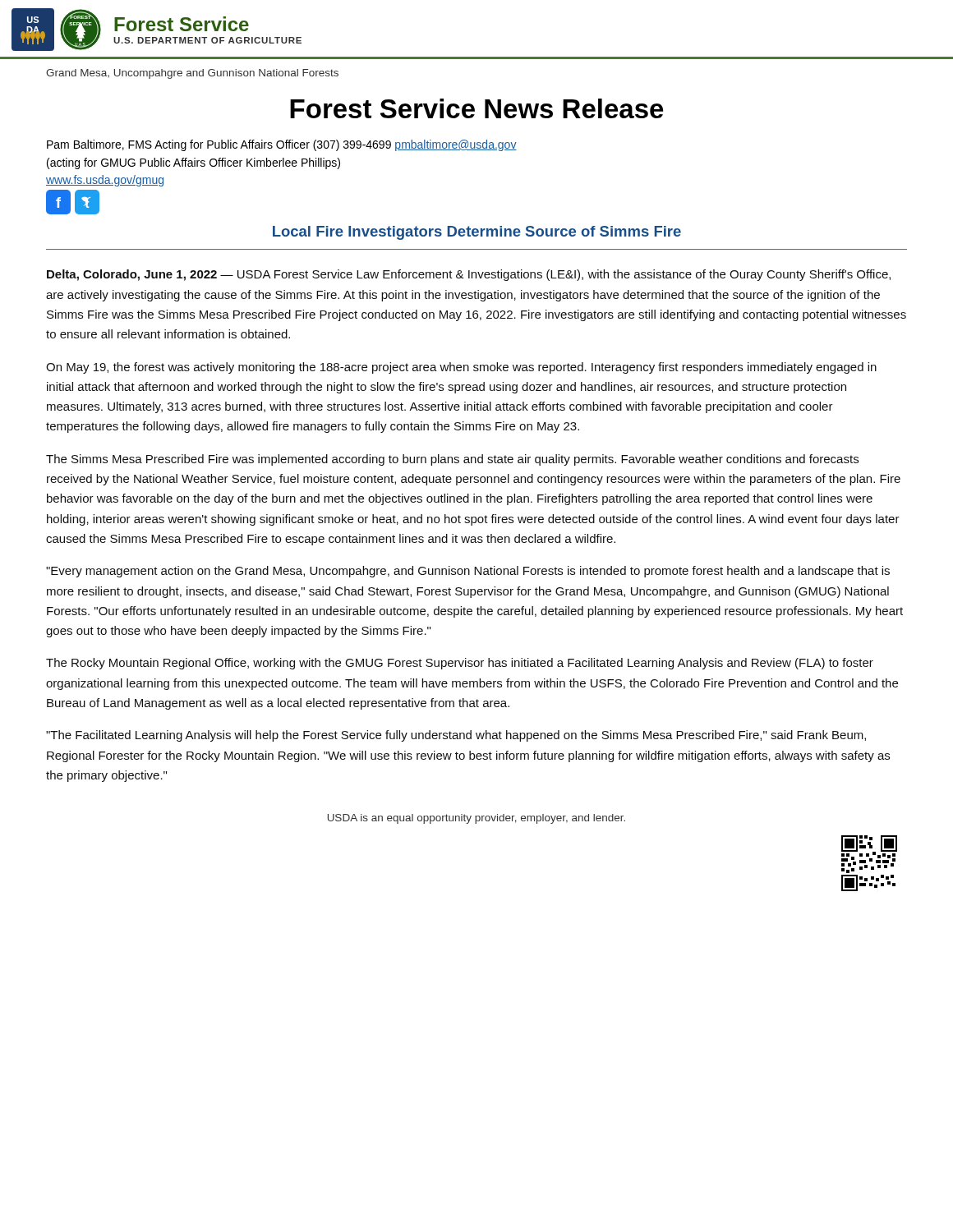Navigate to the text starting ""The Facilitated Learning Analysis will"
953x1232 pixels.
click(x=468, y=755)
